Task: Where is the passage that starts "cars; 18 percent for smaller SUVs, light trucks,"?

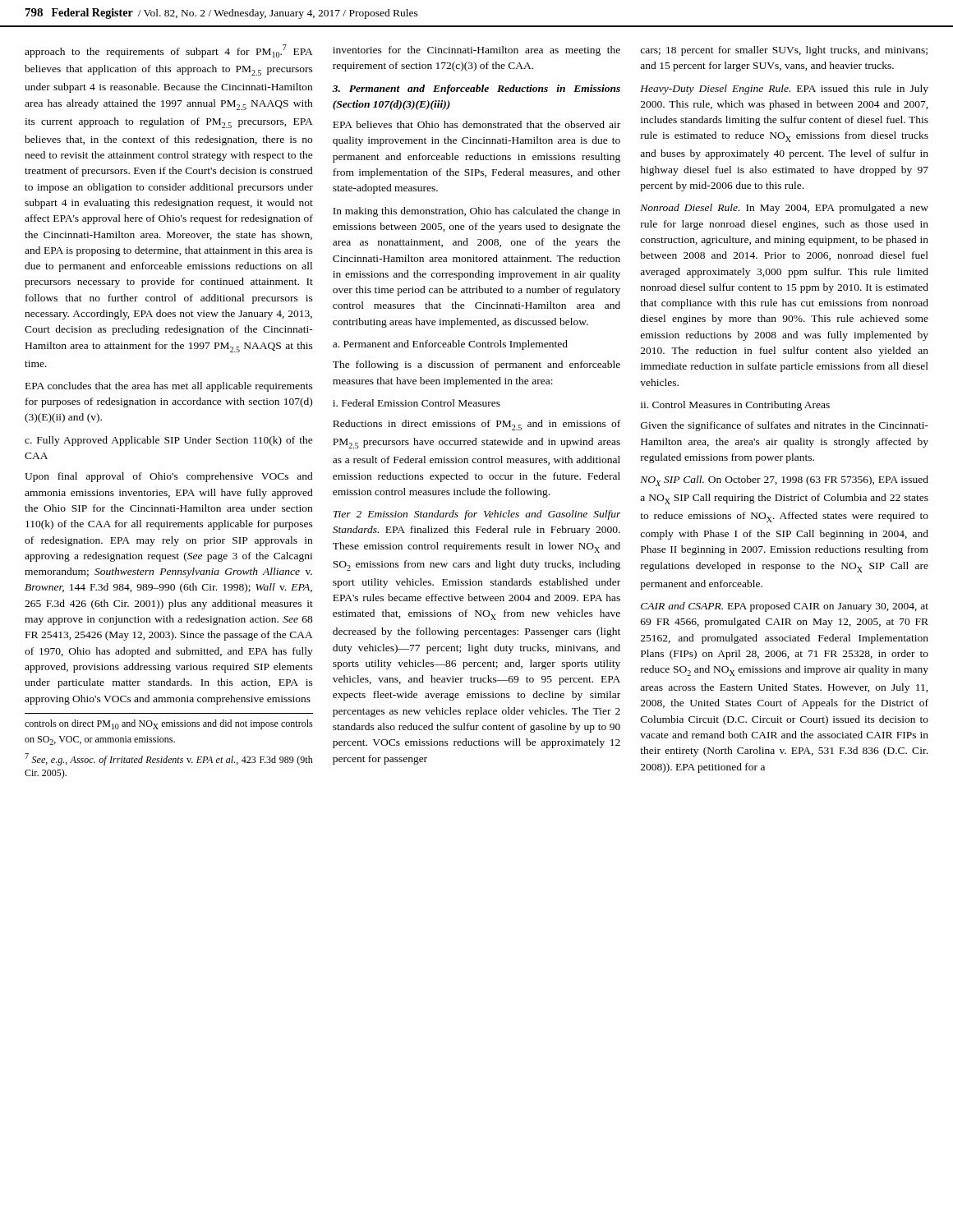Action: (x=784, y=58)
